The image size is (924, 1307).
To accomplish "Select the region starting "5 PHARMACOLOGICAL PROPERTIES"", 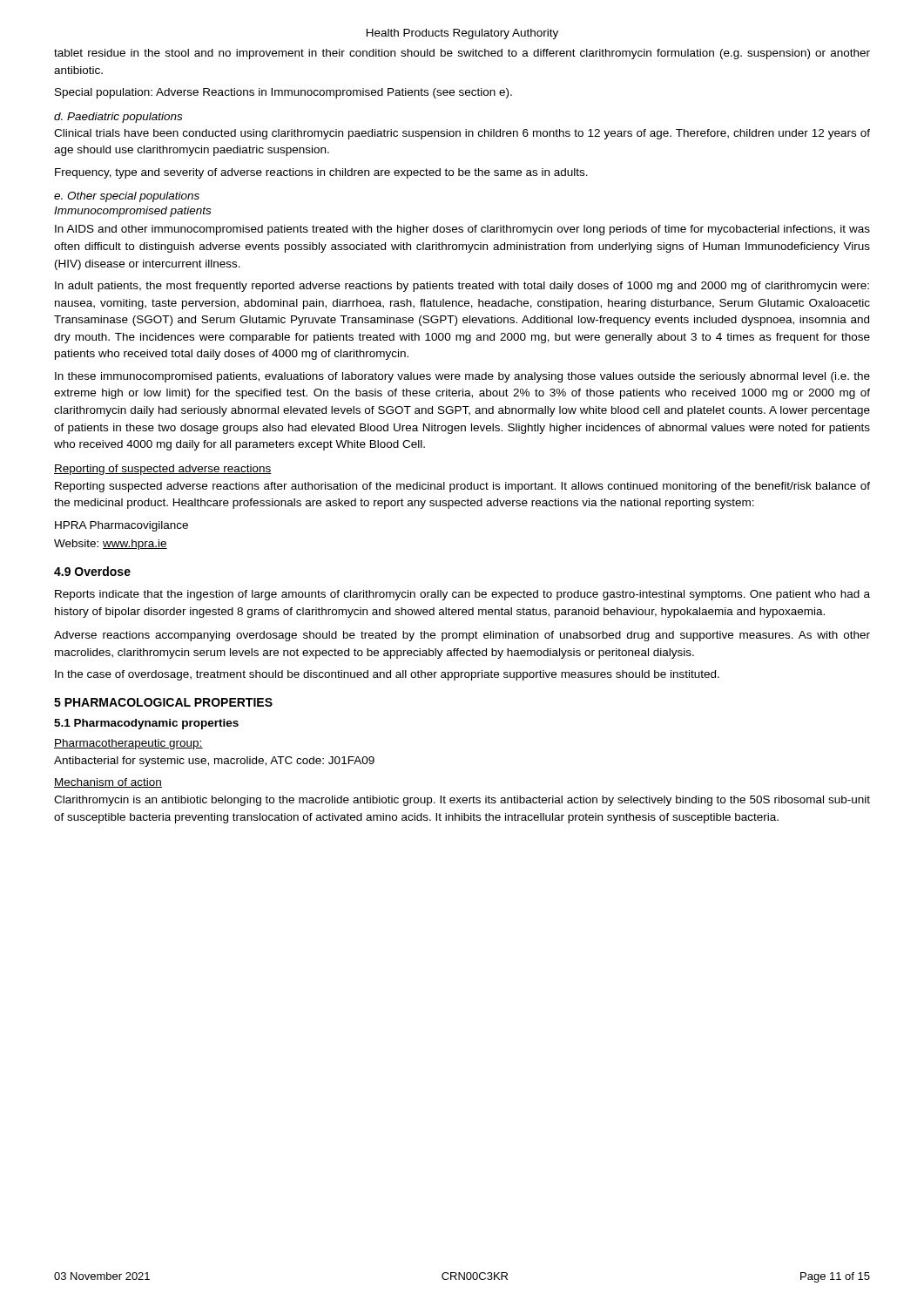I will (x=163, y=702).
